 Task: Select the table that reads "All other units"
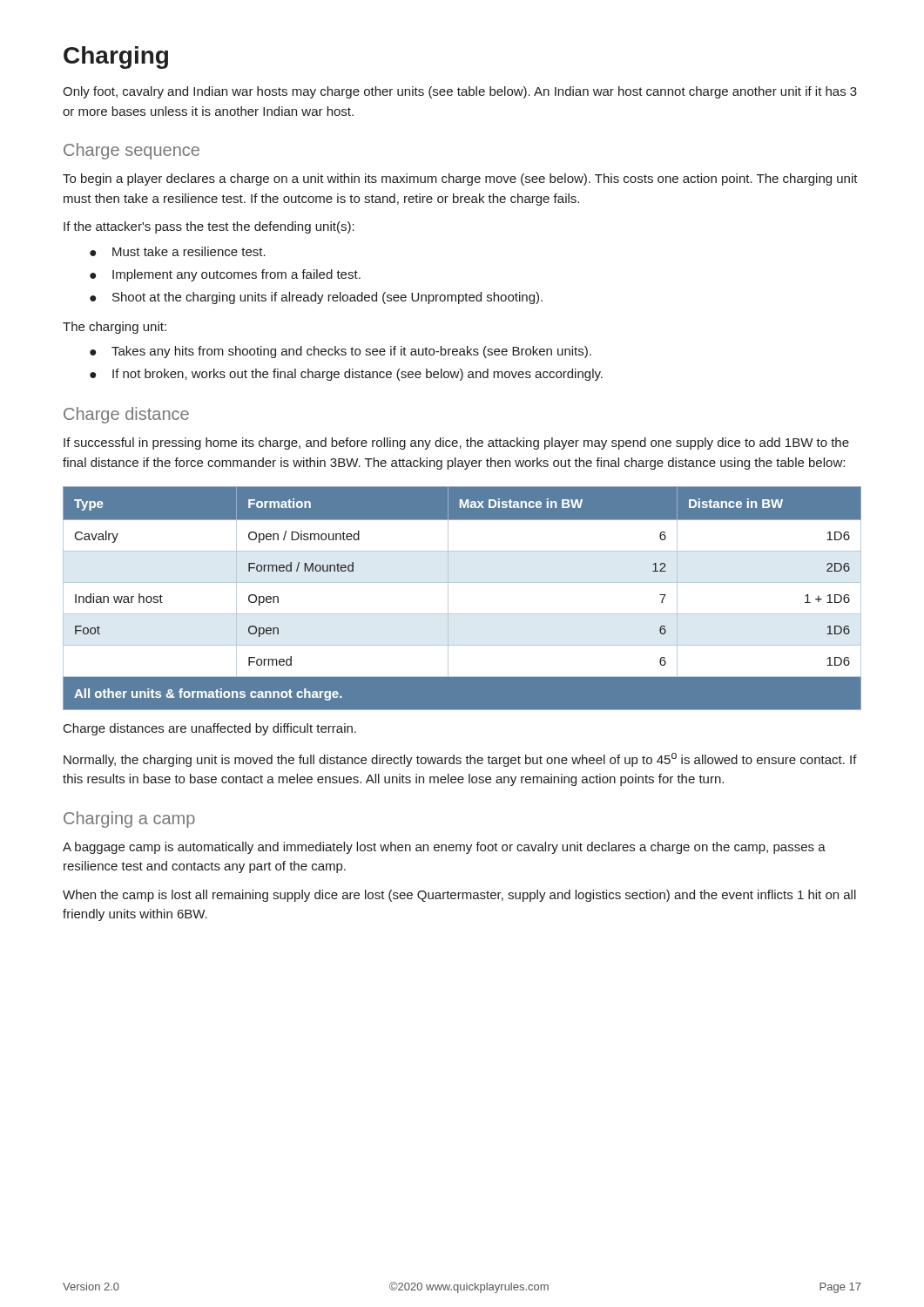462,598
